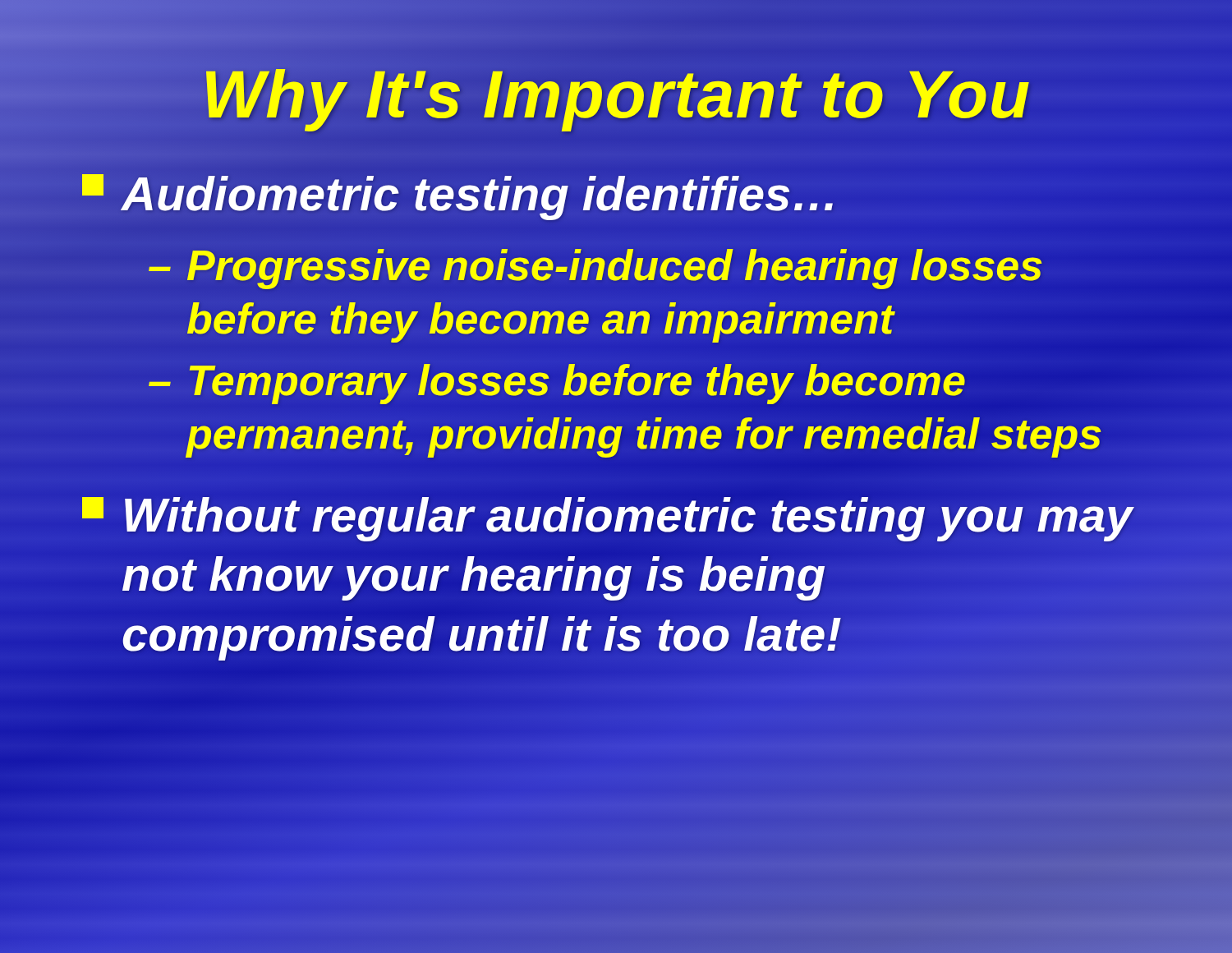Screen dimensions: 953x1232
Task: Click the passage that begins "– Progressive noise-induced hearing lossesbefore they"
Action: (x=596, y=292)
